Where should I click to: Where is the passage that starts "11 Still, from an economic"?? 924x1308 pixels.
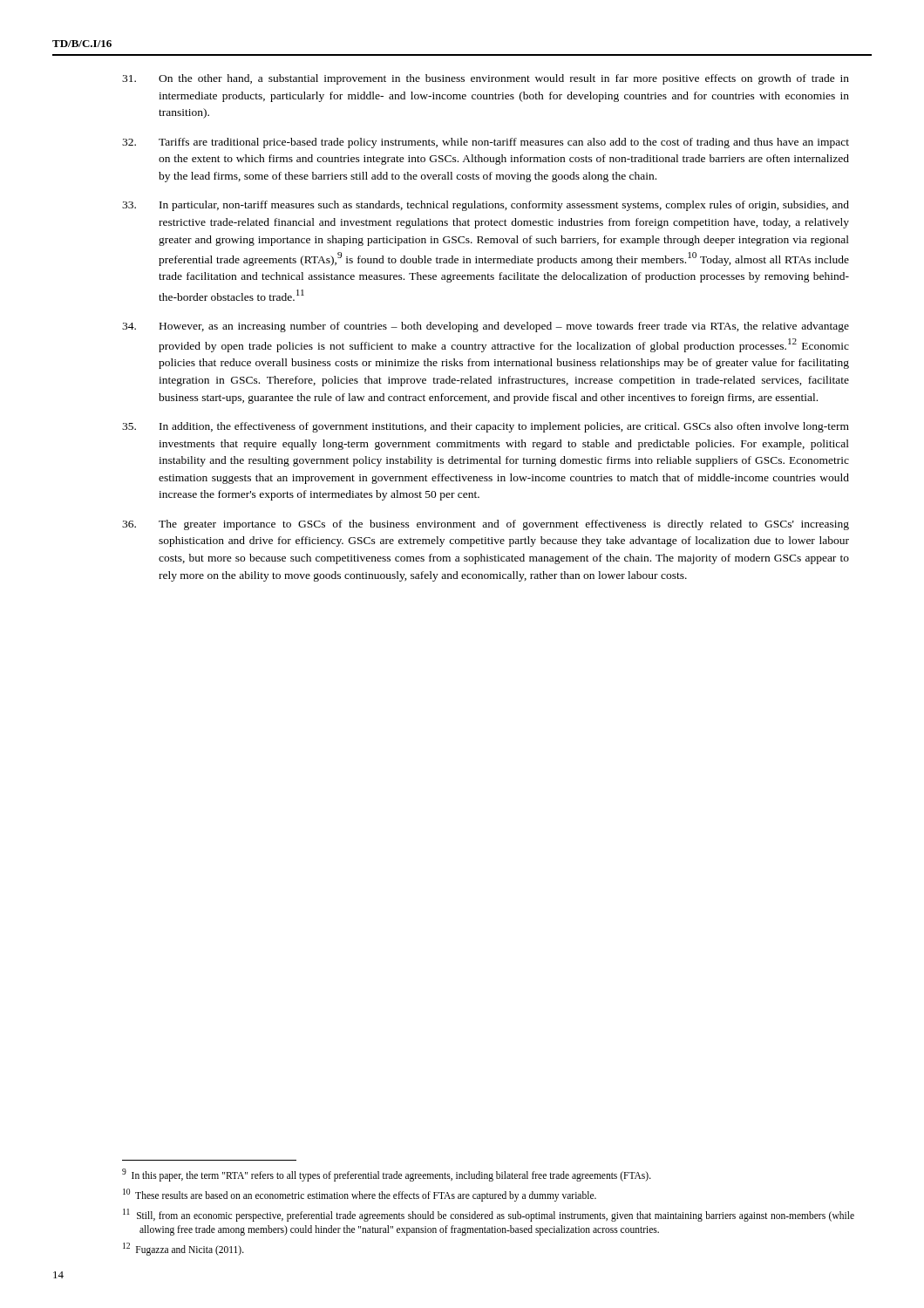point(488,1221)
